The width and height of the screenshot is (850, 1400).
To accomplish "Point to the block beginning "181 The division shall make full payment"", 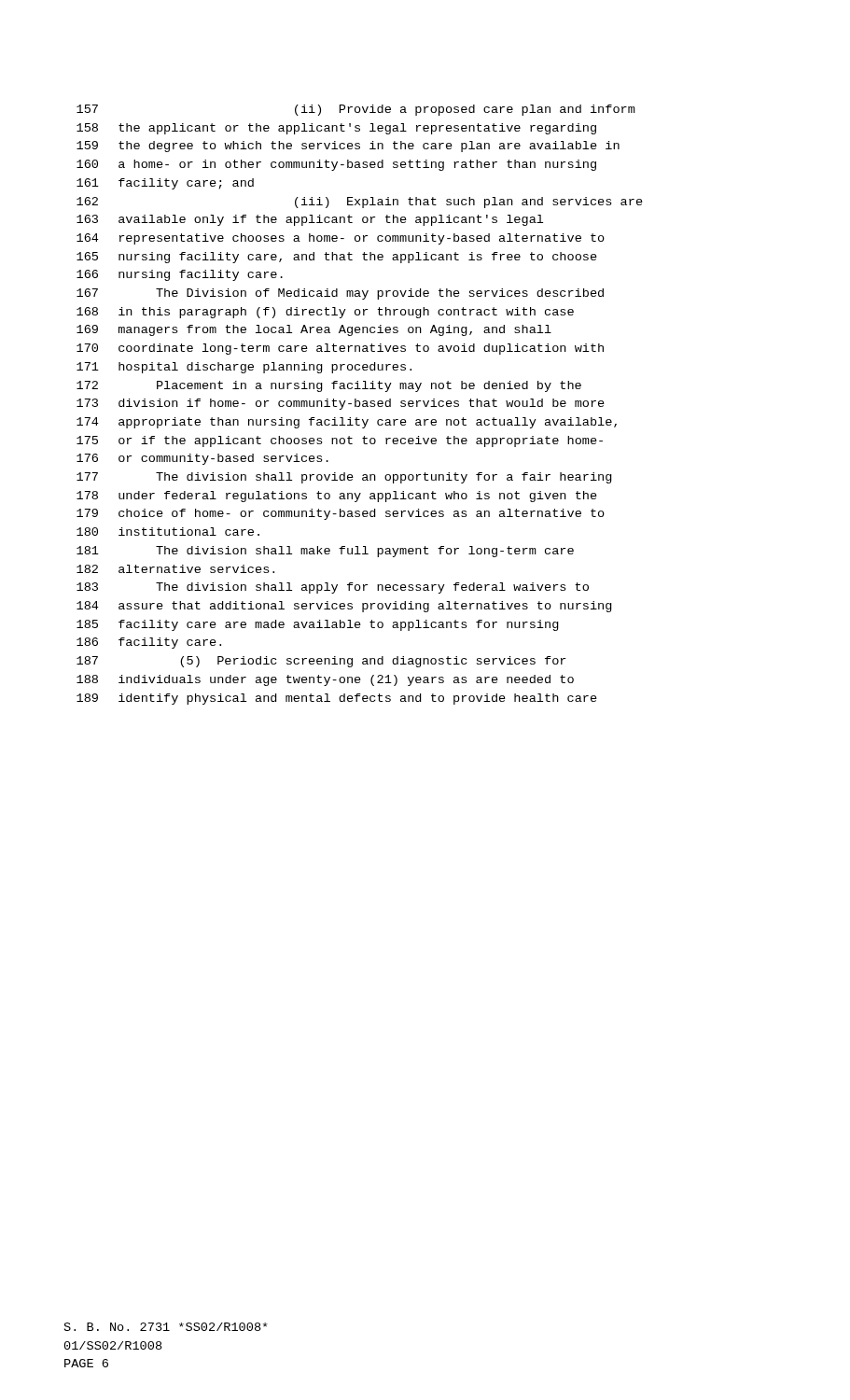I will point(425,560).
